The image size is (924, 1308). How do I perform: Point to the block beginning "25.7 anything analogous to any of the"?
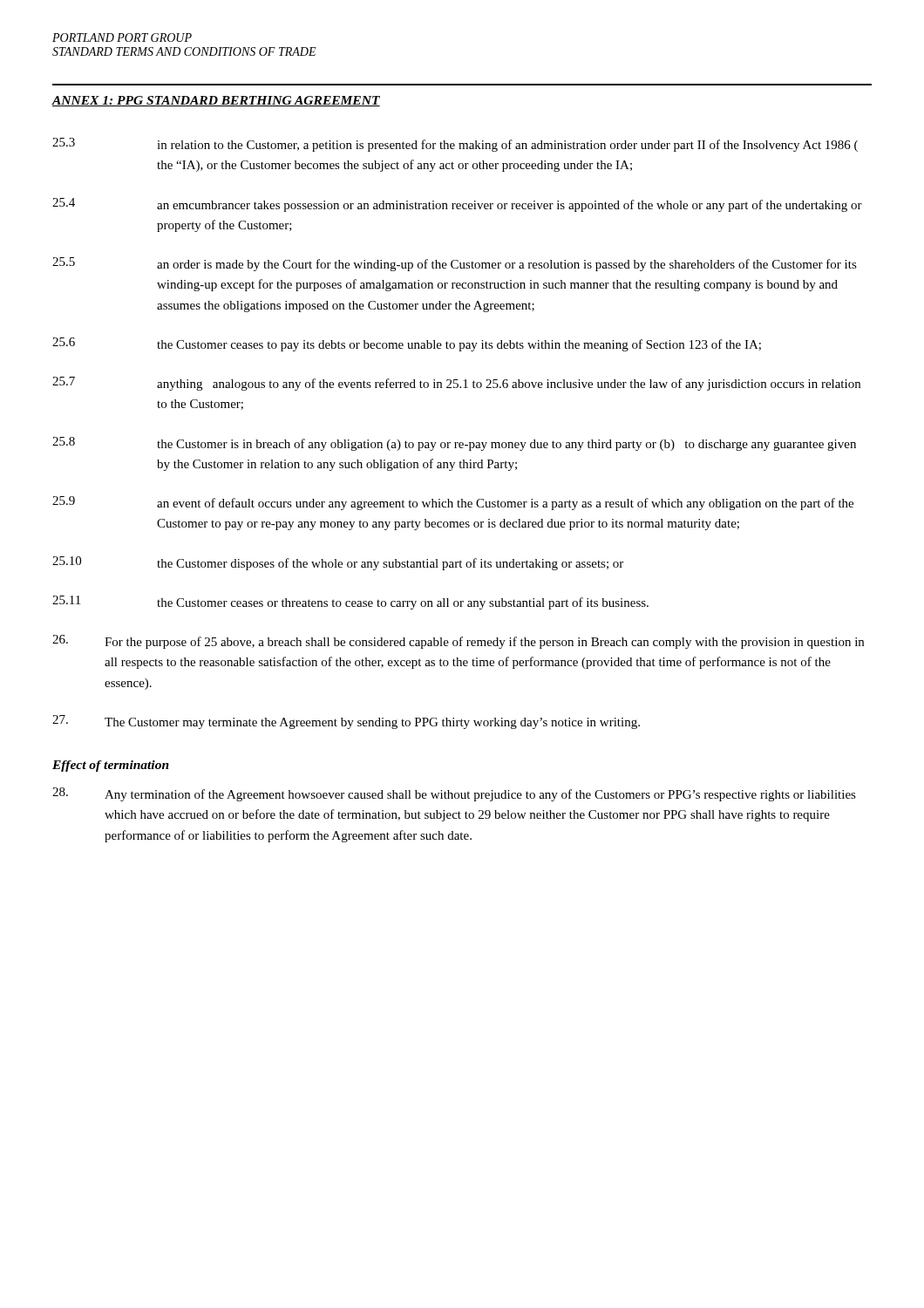(462, 394)
